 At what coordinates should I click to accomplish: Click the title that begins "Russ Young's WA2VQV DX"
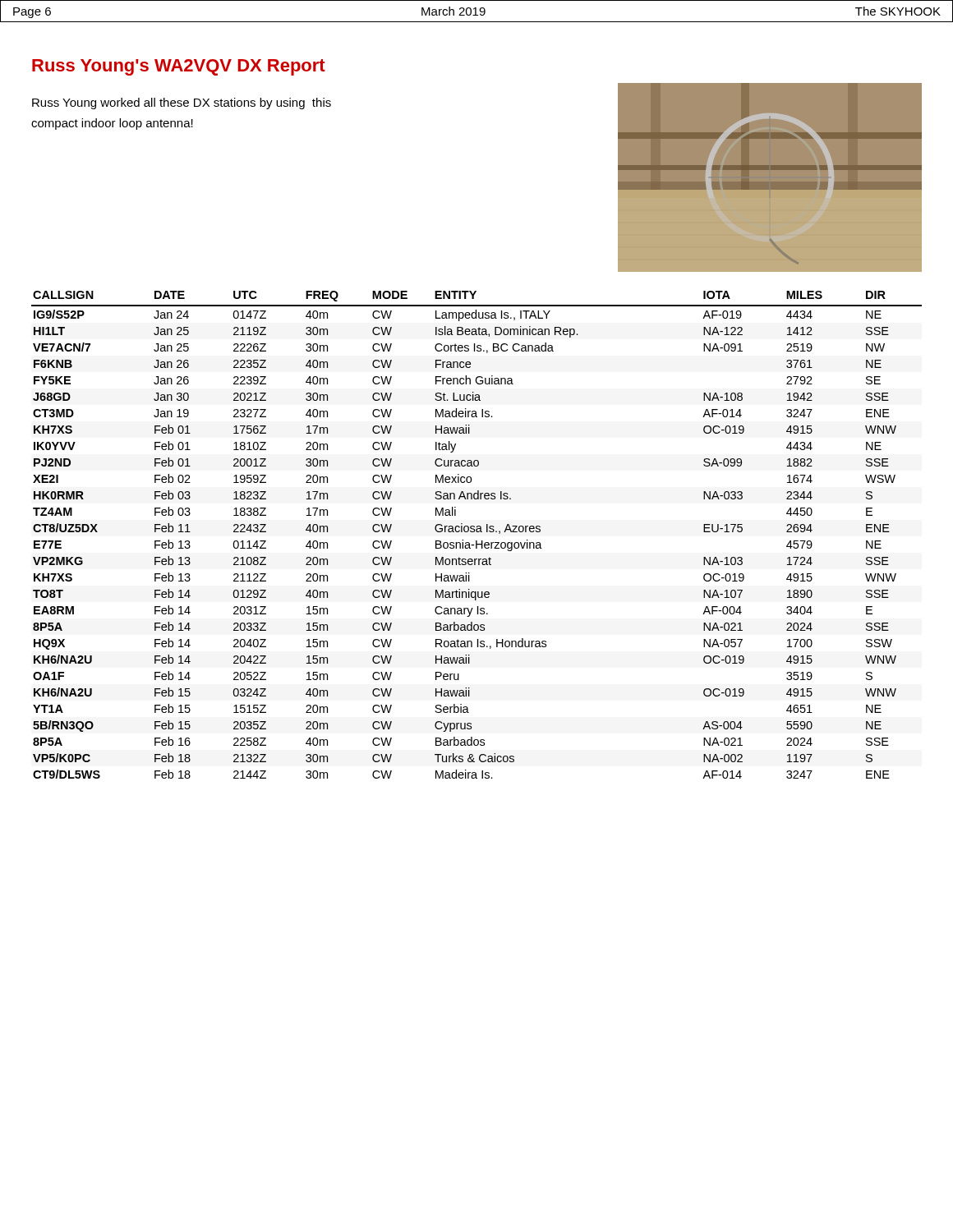click(x=178, y=65)
